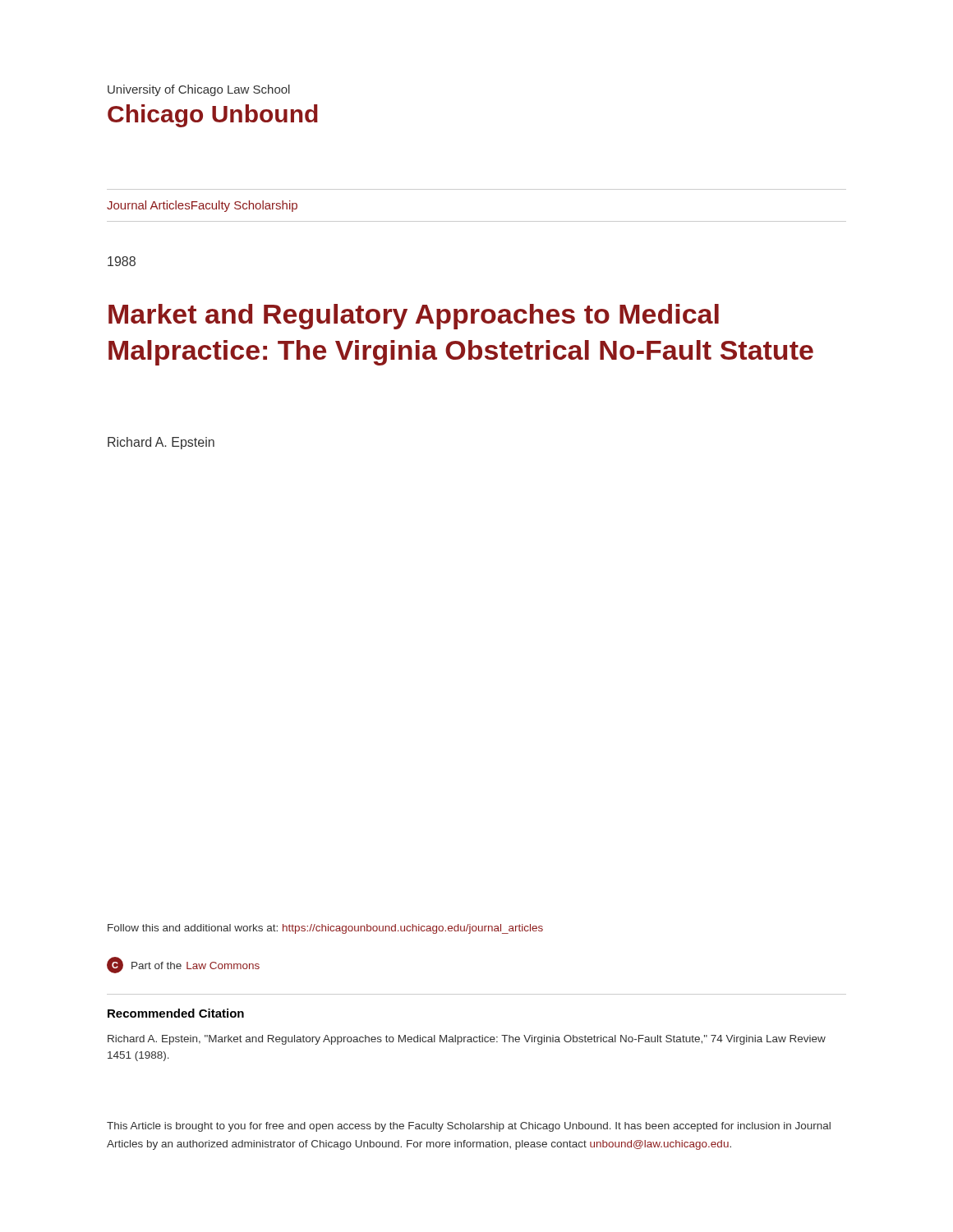Locate the text with the text "Follow this and additional works at: https://chicagounbound.uchicago.edu/journal_articles"
953x1232 pixels.
click(x=325, y=928)
